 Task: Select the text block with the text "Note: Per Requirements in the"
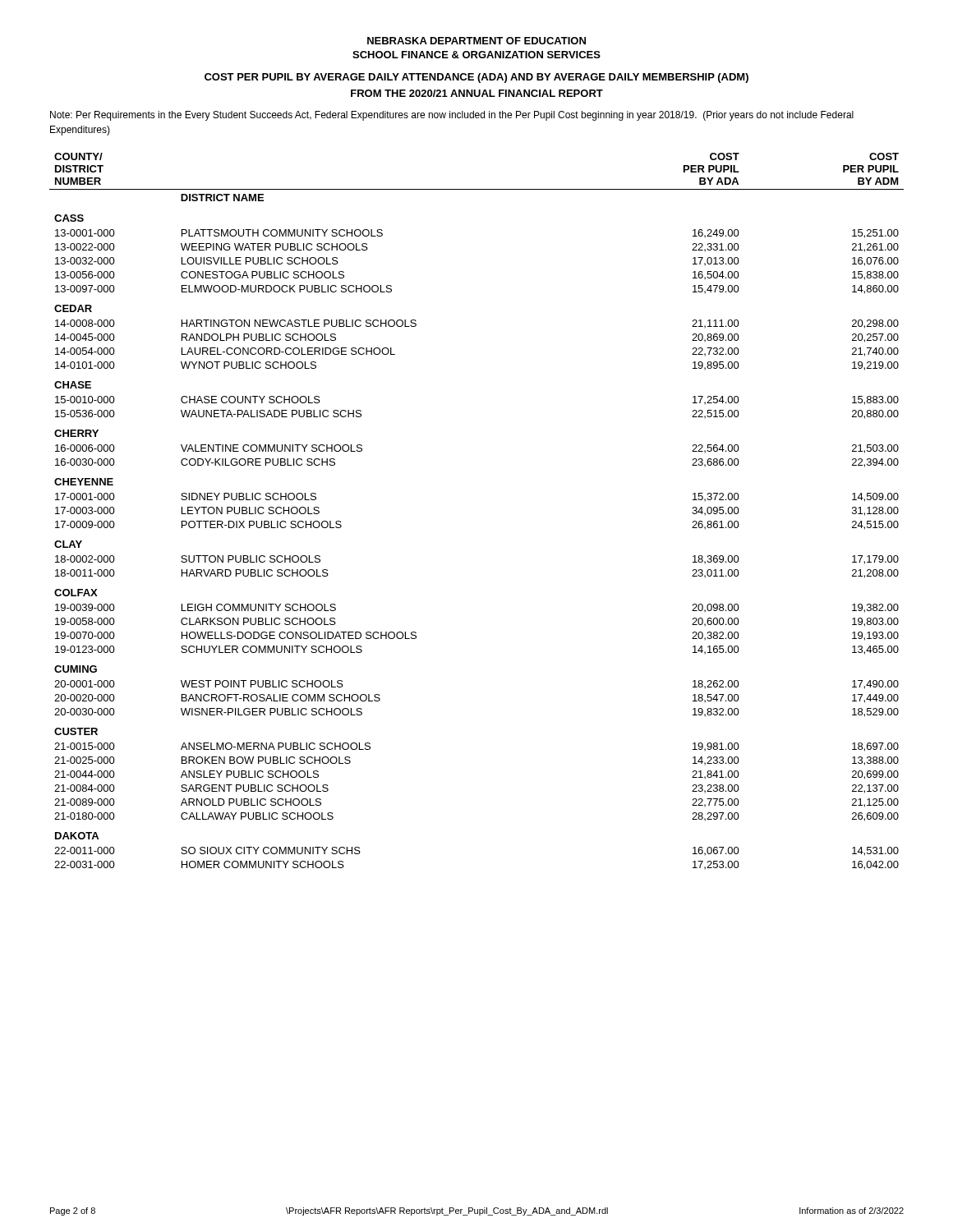pos(452,122)
